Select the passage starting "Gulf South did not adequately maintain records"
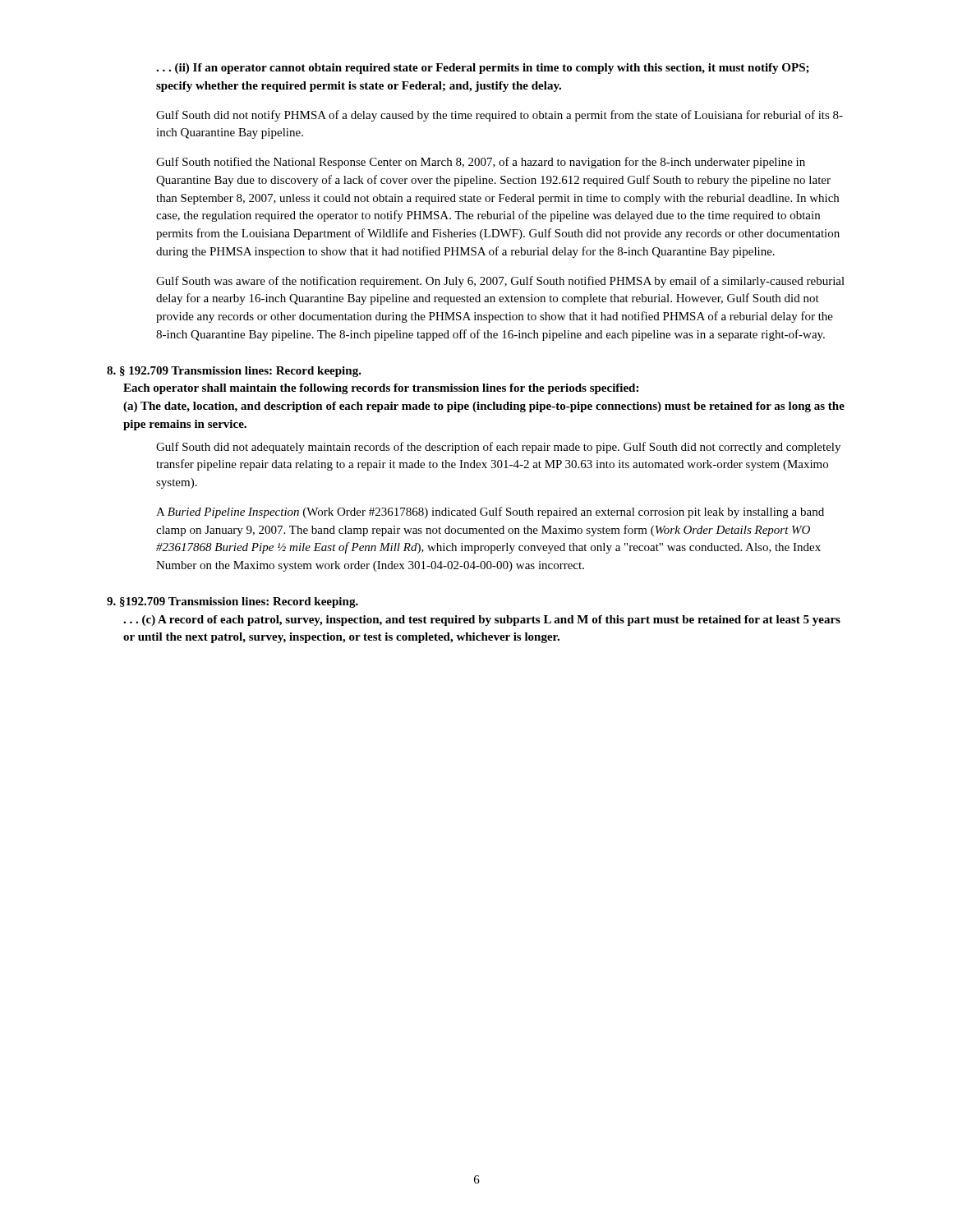 (498, 464)
